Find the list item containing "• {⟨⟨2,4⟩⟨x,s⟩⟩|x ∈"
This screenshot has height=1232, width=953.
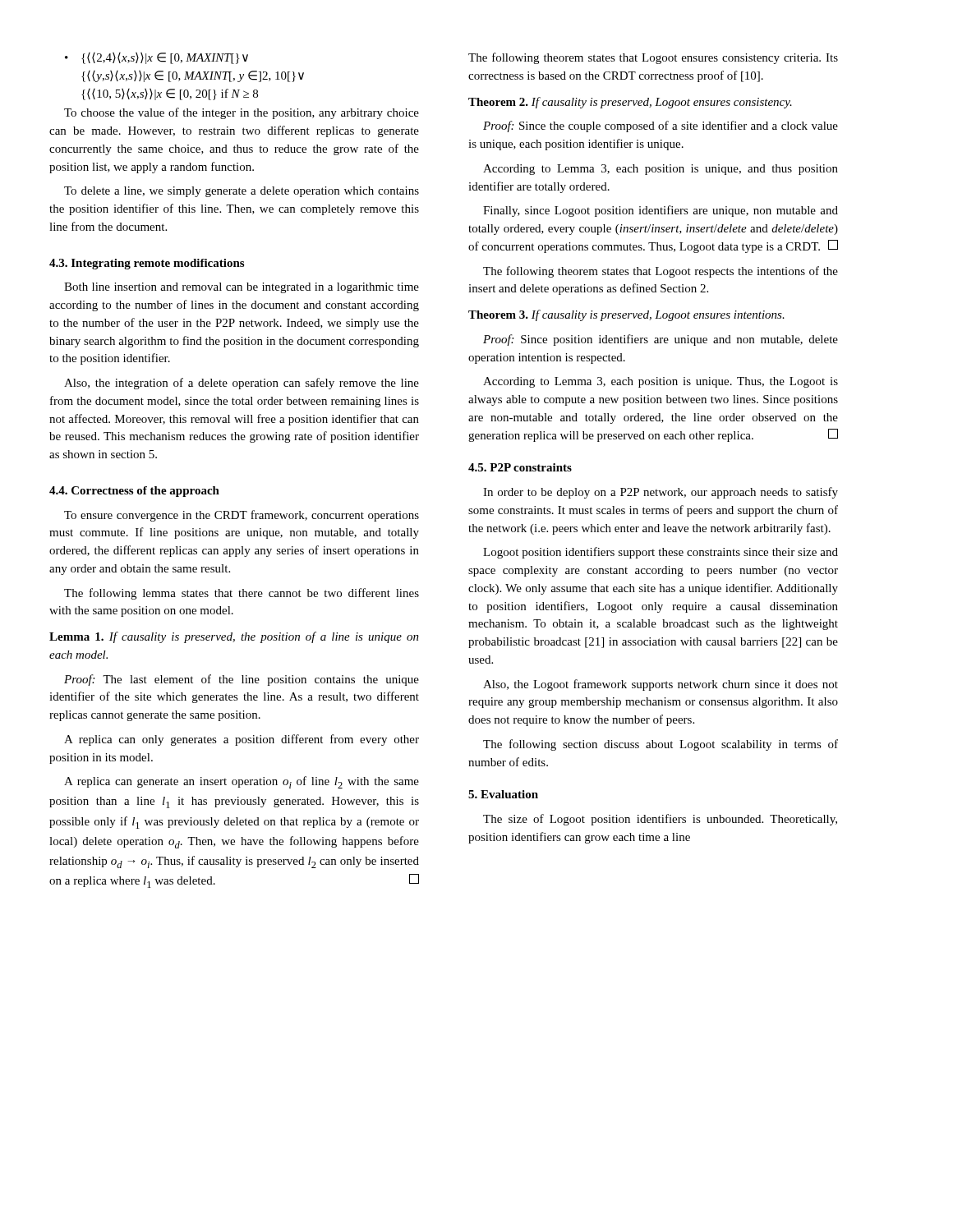click(x=242, y=76)
